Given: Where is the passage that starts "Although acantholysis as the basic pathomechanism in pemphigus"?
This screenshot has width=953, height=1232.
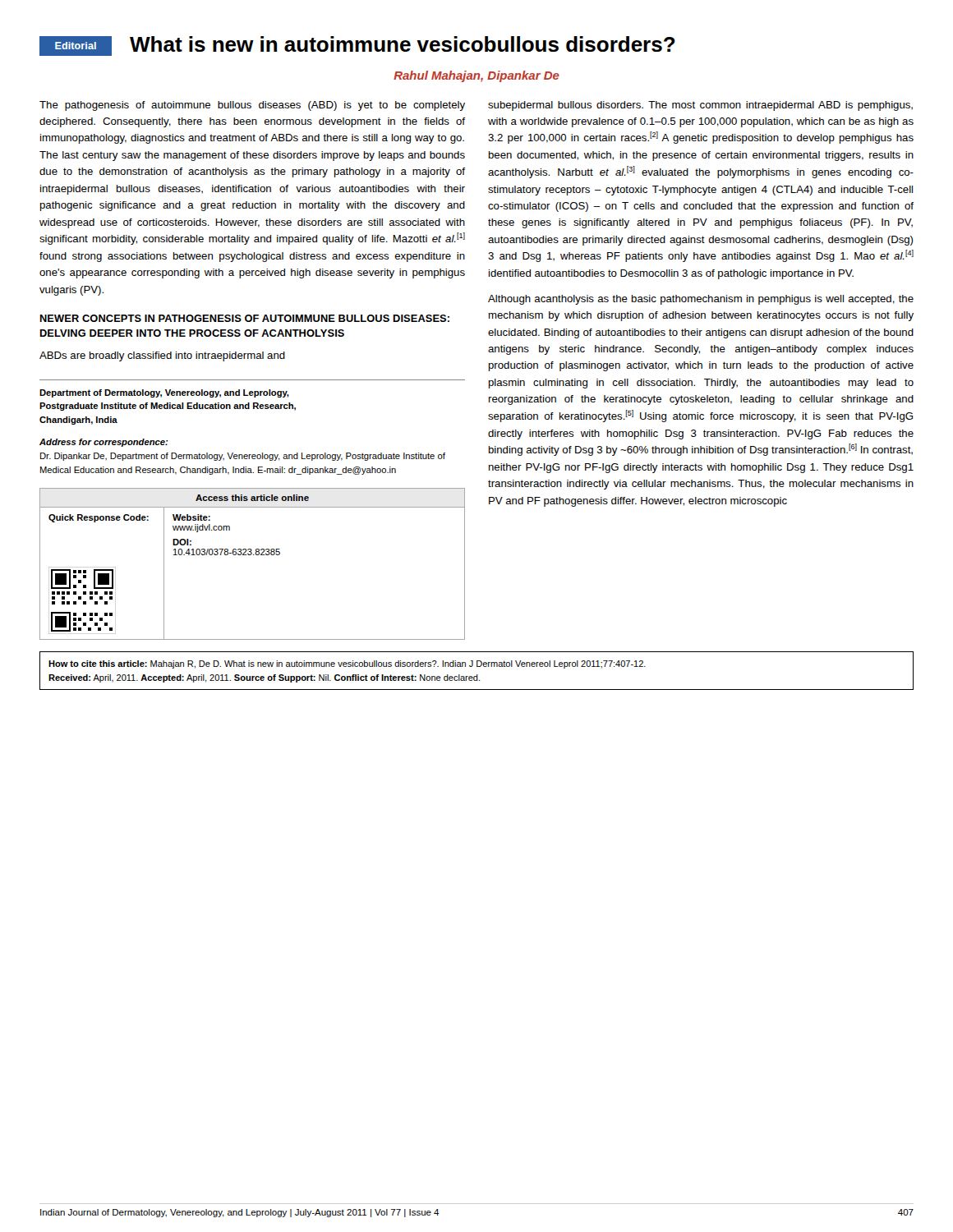Looking at the screenshot, I should (701, 399).
